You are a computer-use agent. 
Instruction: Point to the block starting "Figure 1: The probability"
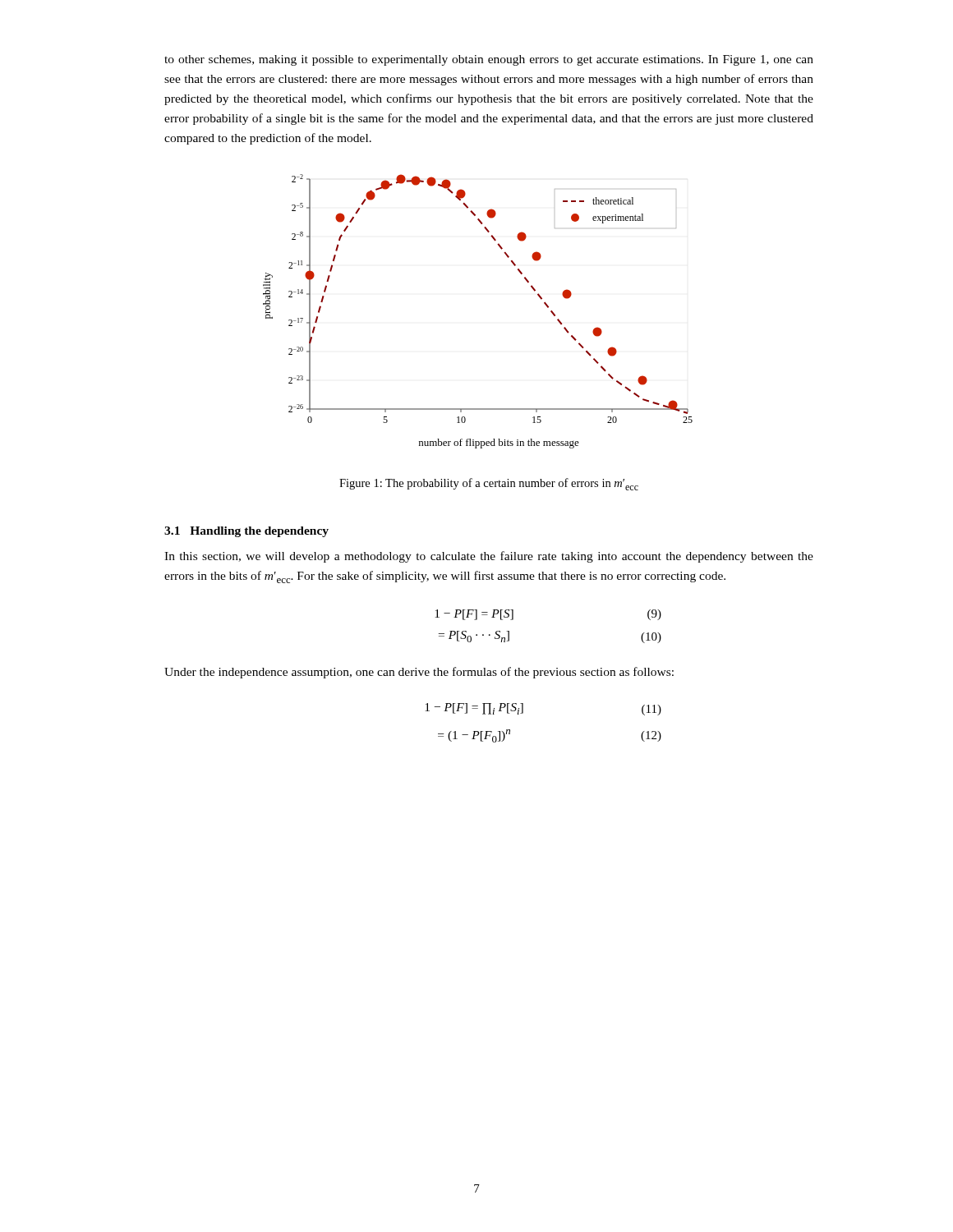click(x=489, y=485)
